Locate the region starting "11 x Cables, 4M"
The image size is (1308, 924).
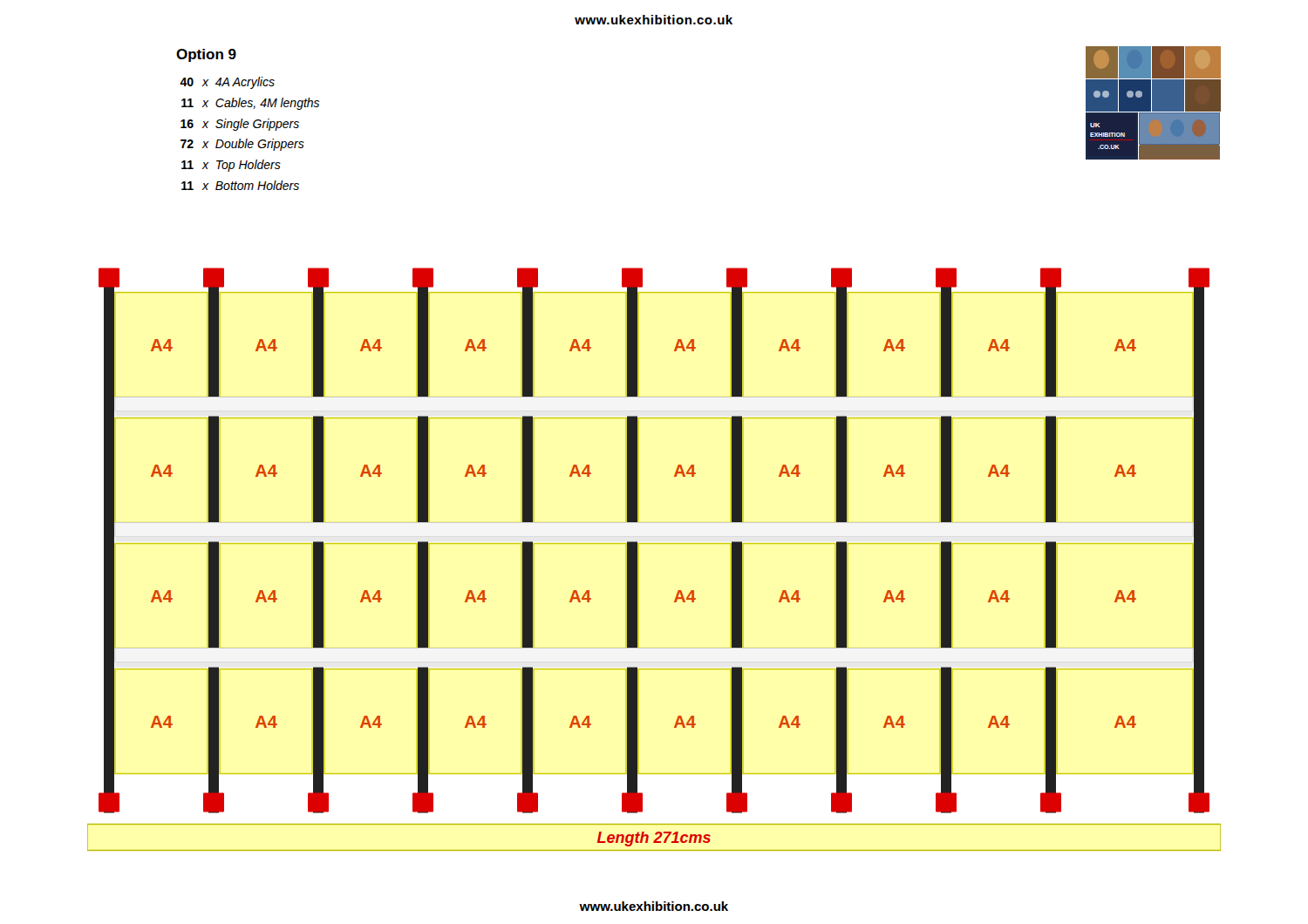coord(247,103)
